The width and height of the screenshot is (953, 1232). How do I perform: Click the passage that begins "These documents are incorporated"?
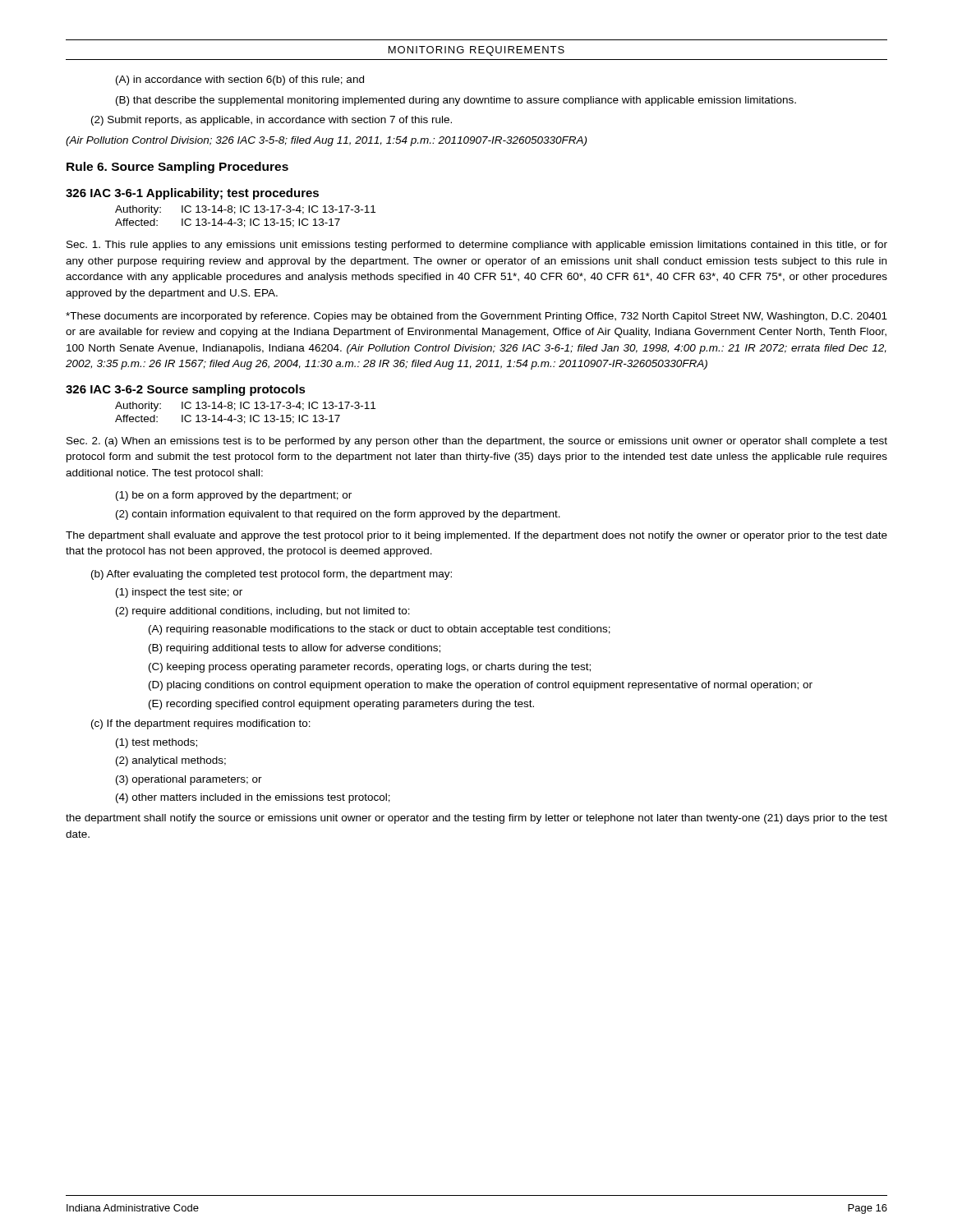(476, 340)
